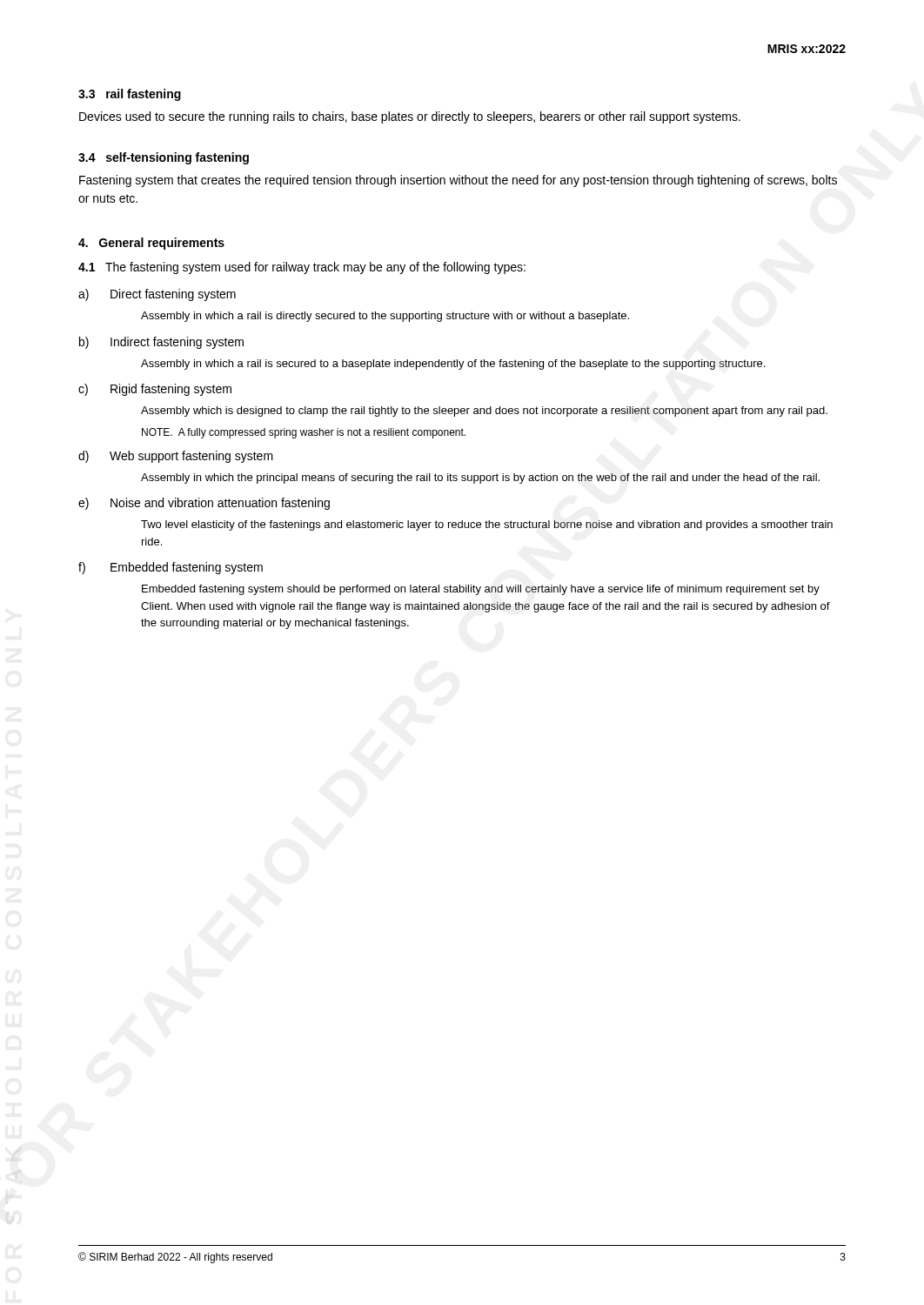
Task: Locate the block of text that opens with "d) Web support fastening"
Action: (x=462, y=466)
